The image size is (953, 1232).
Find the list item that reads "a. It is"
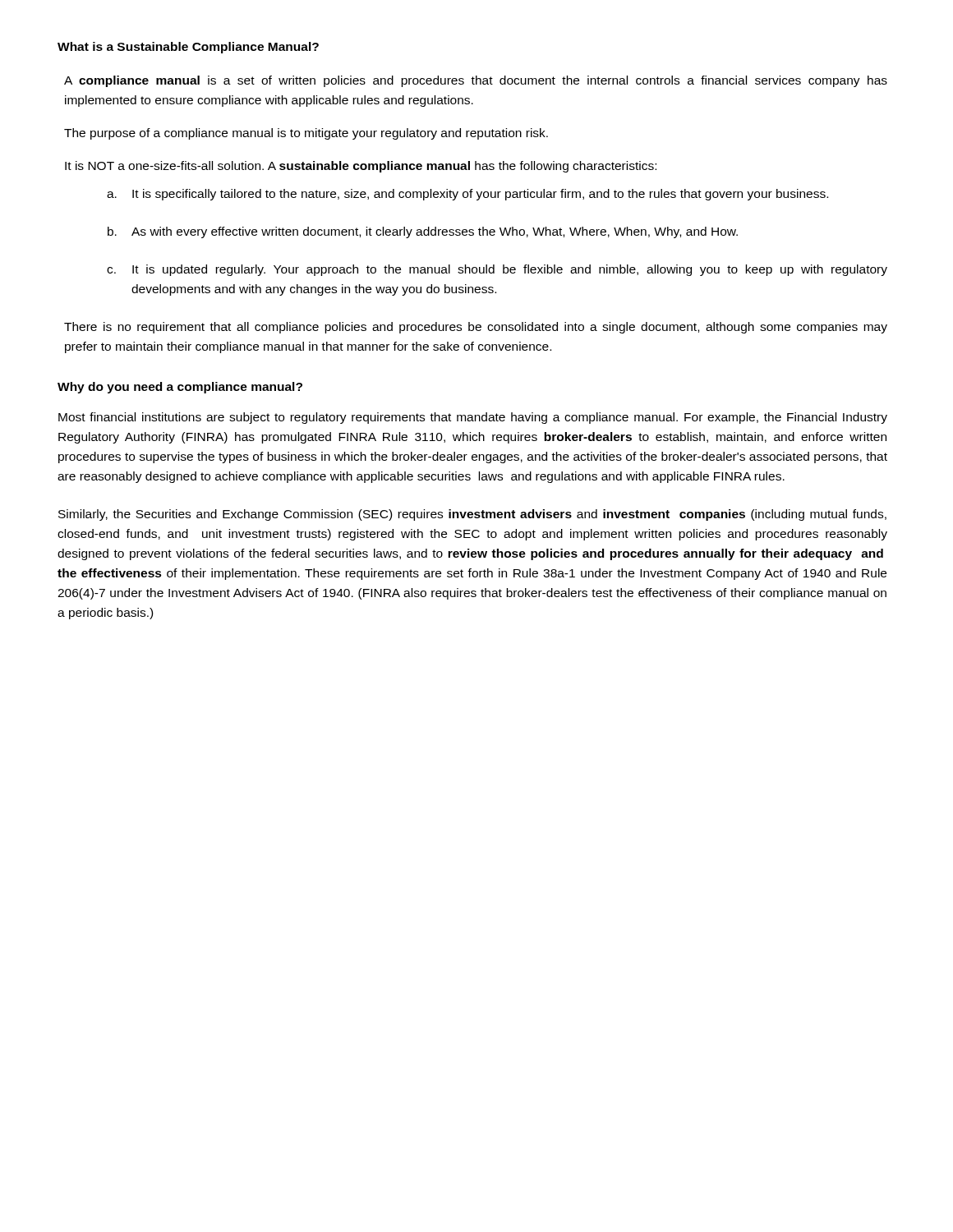pyautogui.click(x=497, y=194)
